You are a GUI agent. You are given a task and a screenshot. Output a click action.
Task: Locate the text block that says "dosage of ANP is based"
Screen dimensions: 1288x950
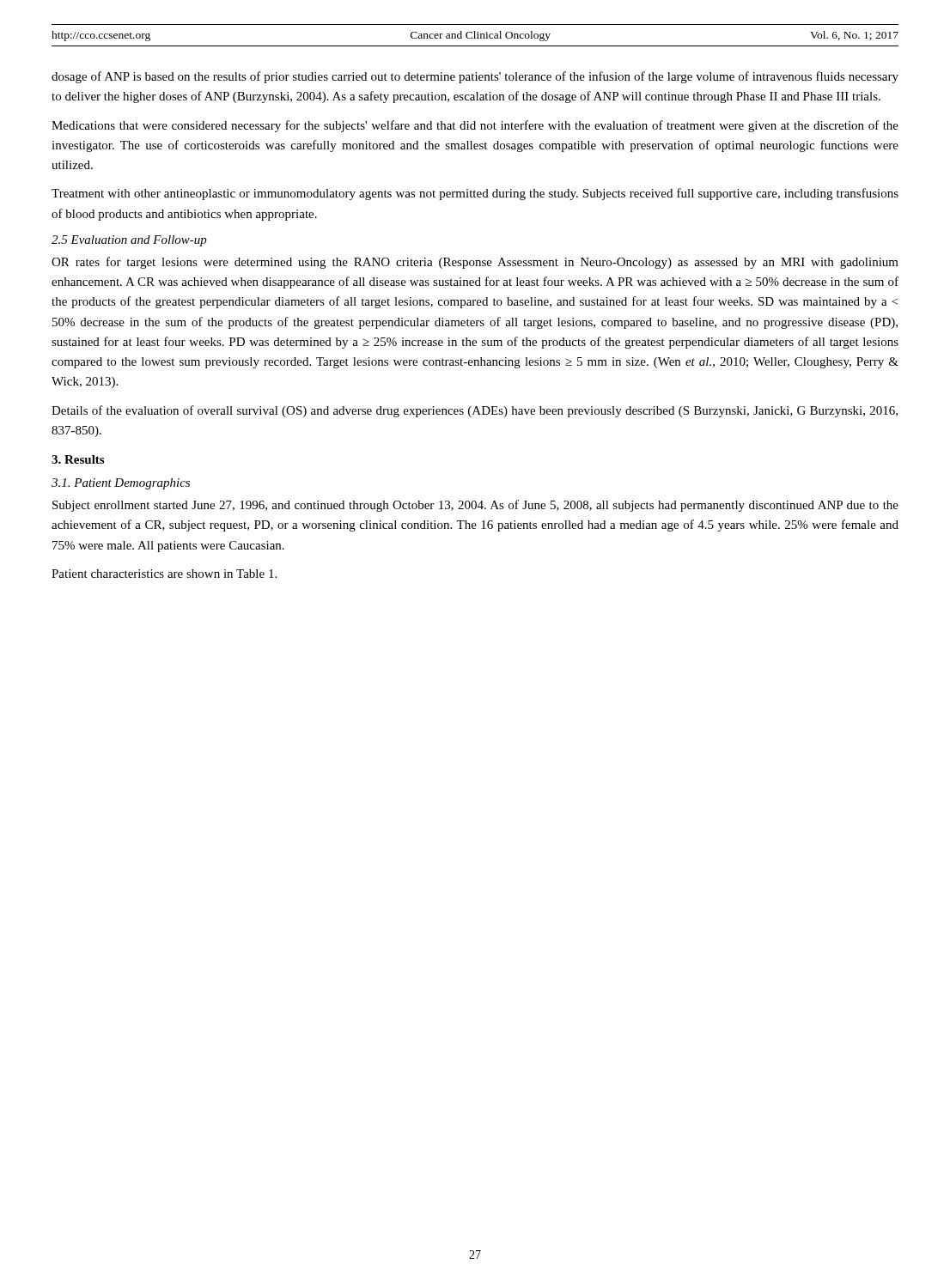click(x=475, y=86)
